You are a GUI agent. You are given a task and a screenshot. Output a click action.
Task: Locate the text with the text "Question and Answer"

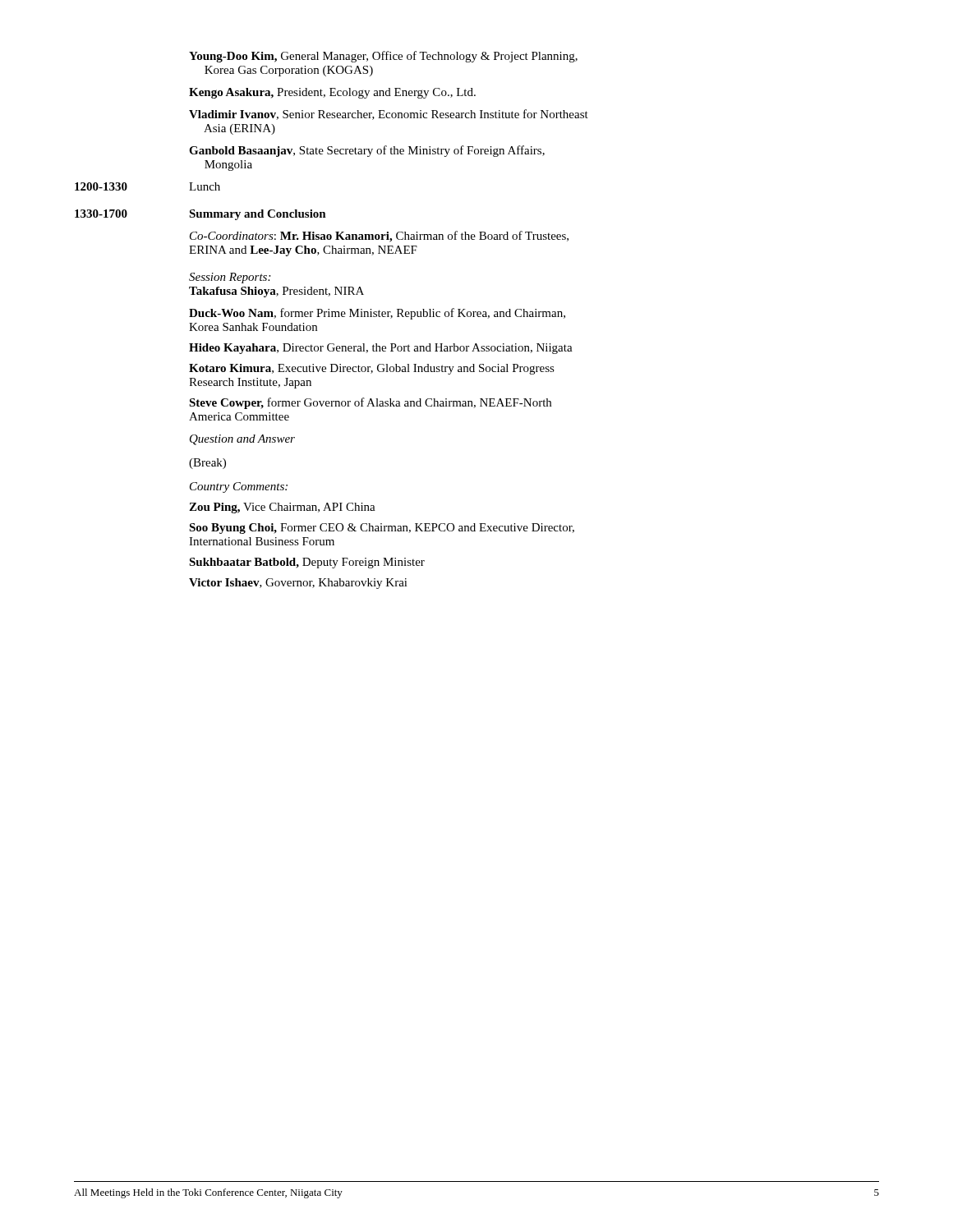tap(242, 440)
